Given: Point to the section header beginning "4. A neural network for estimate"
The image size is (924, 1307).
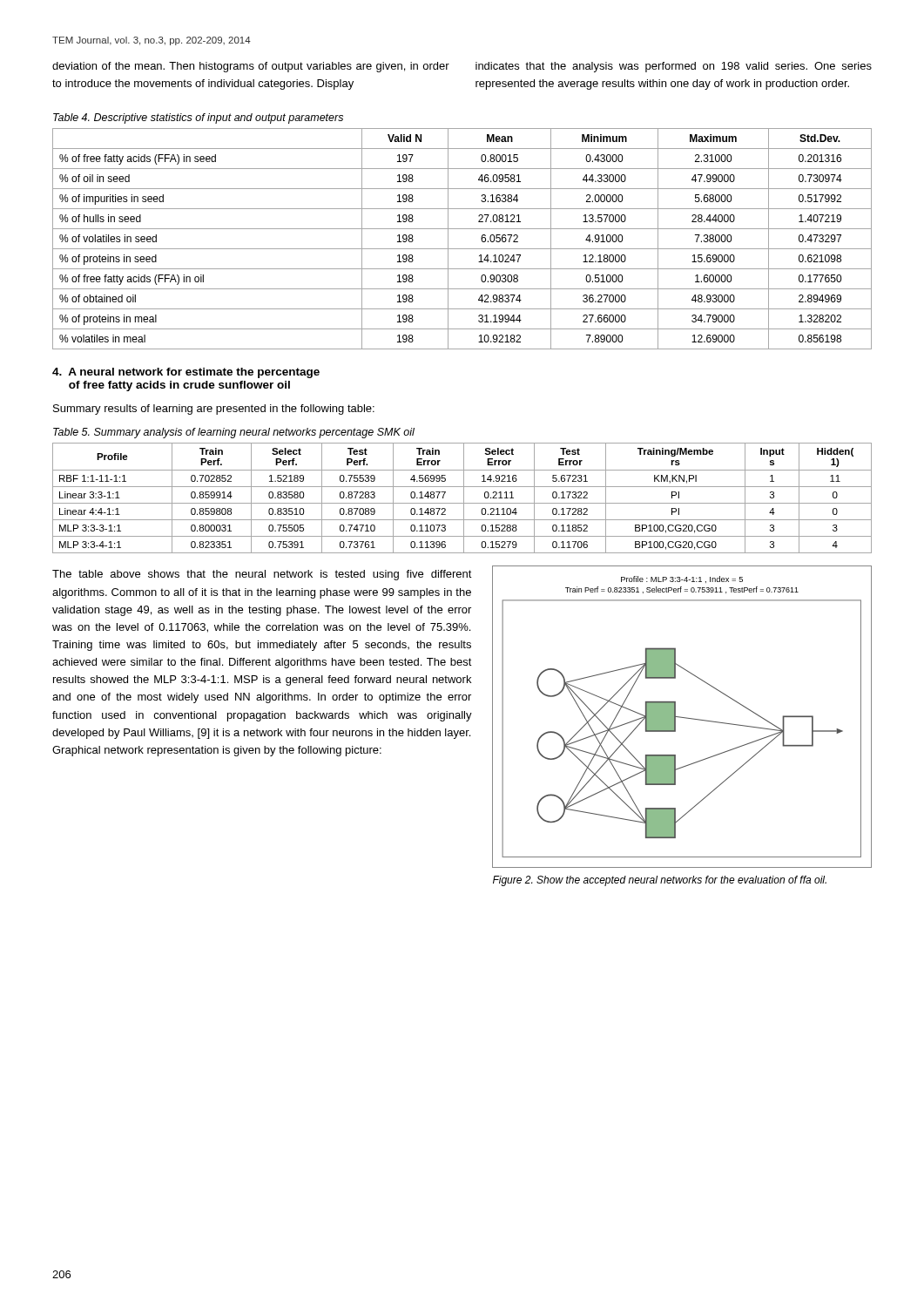Looking at the screenshot, I should [186, 378].
